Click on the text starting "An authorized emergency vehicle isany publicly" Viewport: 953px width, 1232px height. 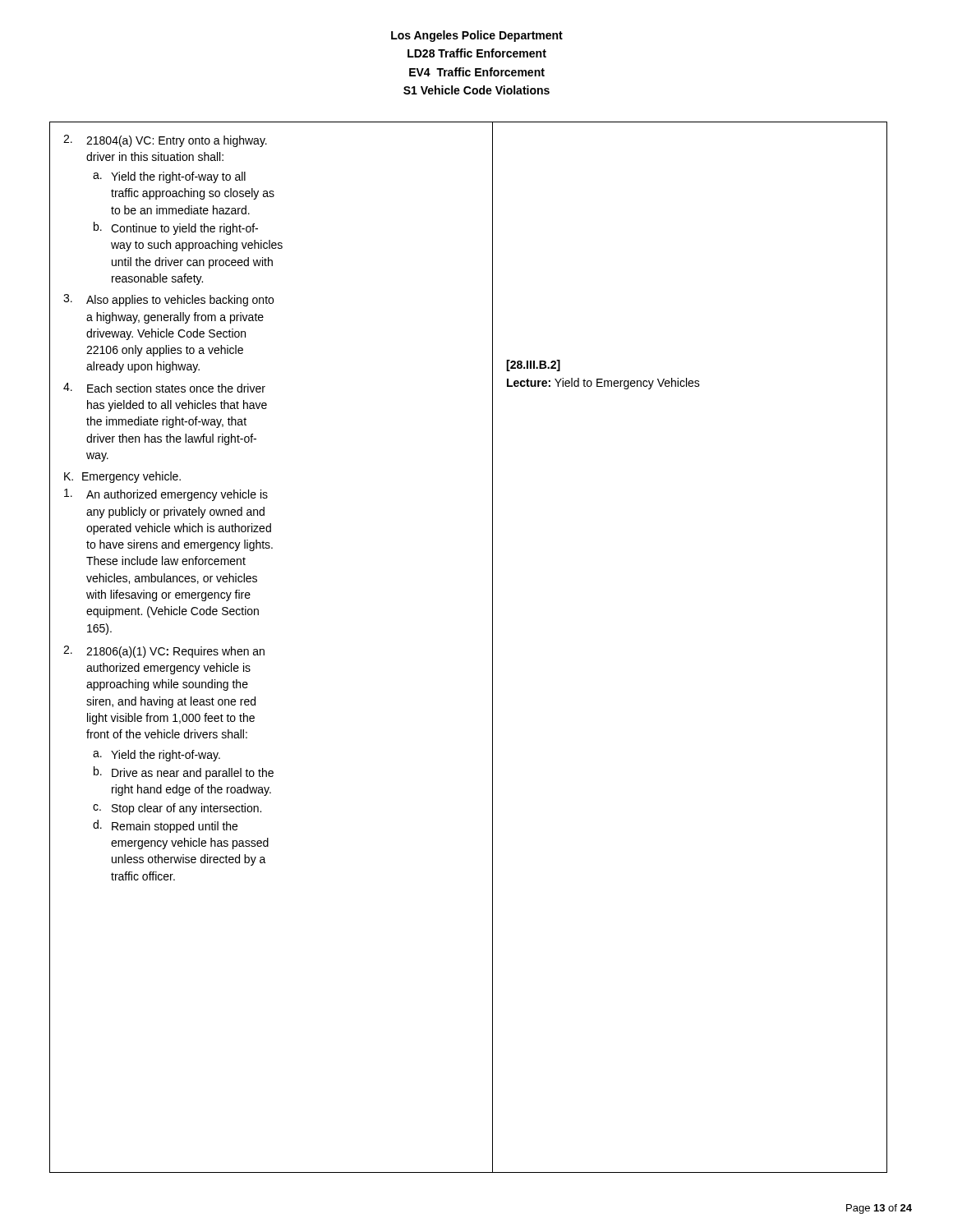coord(168,561)
